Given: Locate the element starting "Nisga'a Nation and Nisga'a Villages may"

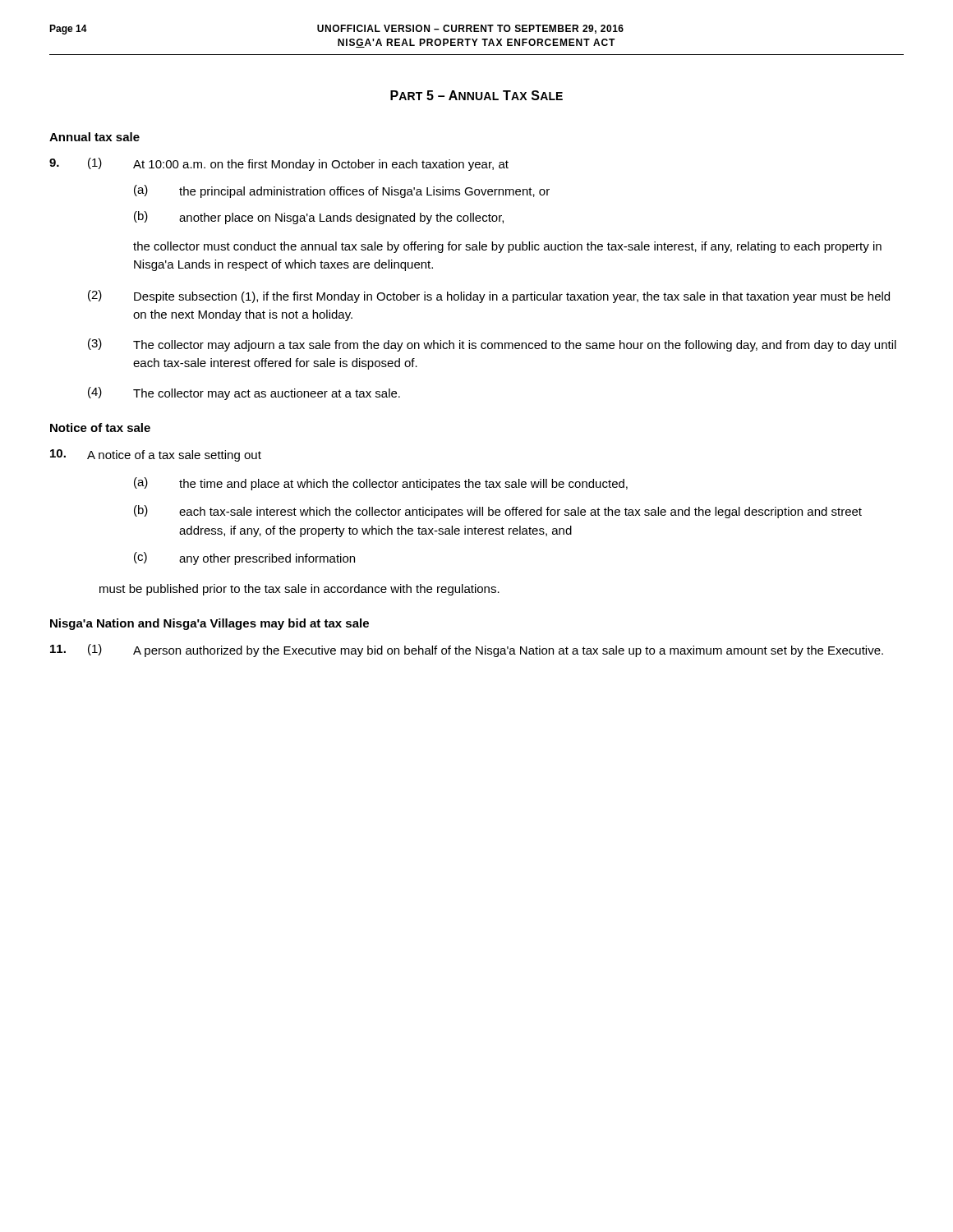Looking at the screenshot, I should tap(209, 623).
